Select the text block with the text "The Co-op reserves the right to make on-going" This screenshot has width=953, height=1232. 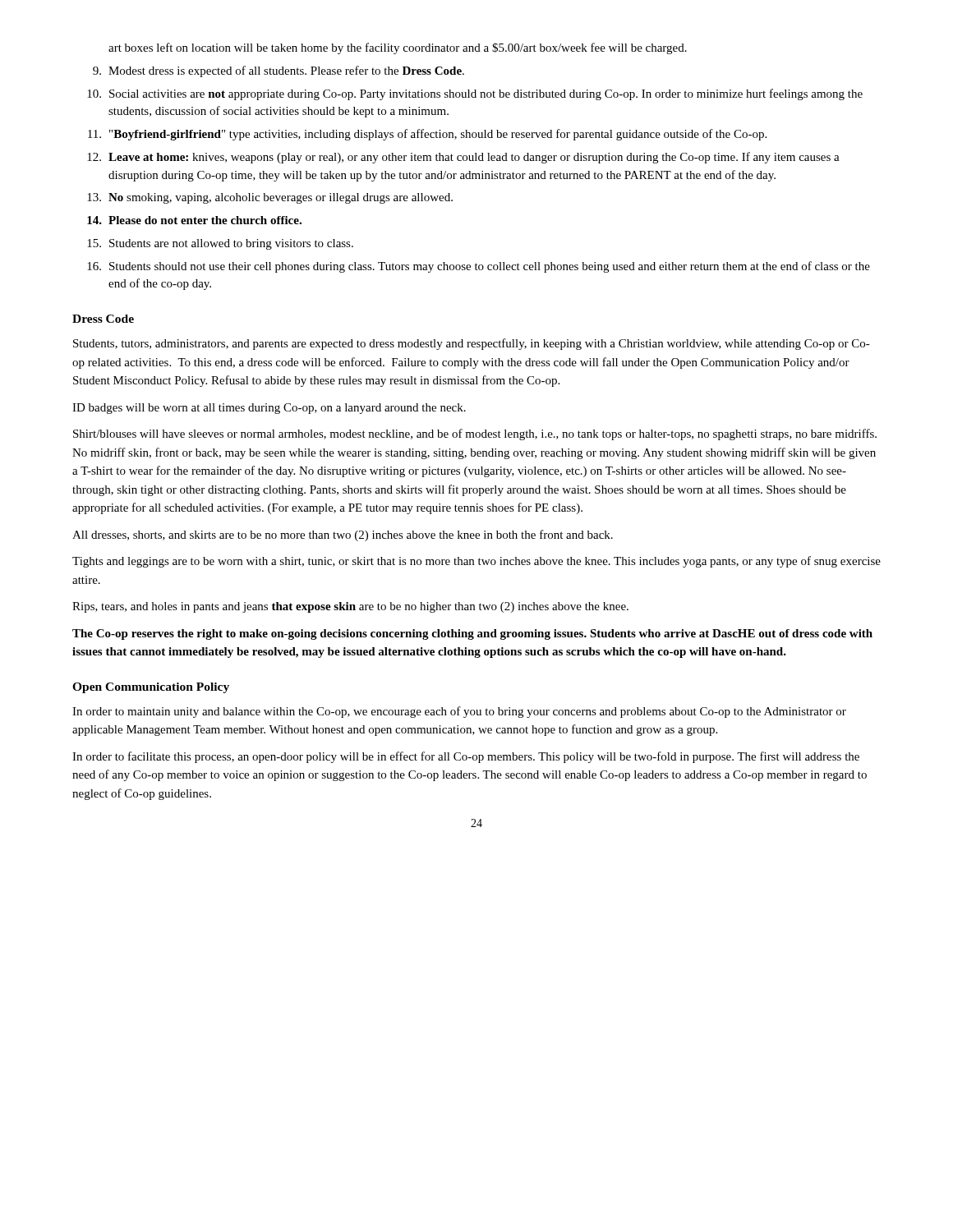(x=476, y=642)
